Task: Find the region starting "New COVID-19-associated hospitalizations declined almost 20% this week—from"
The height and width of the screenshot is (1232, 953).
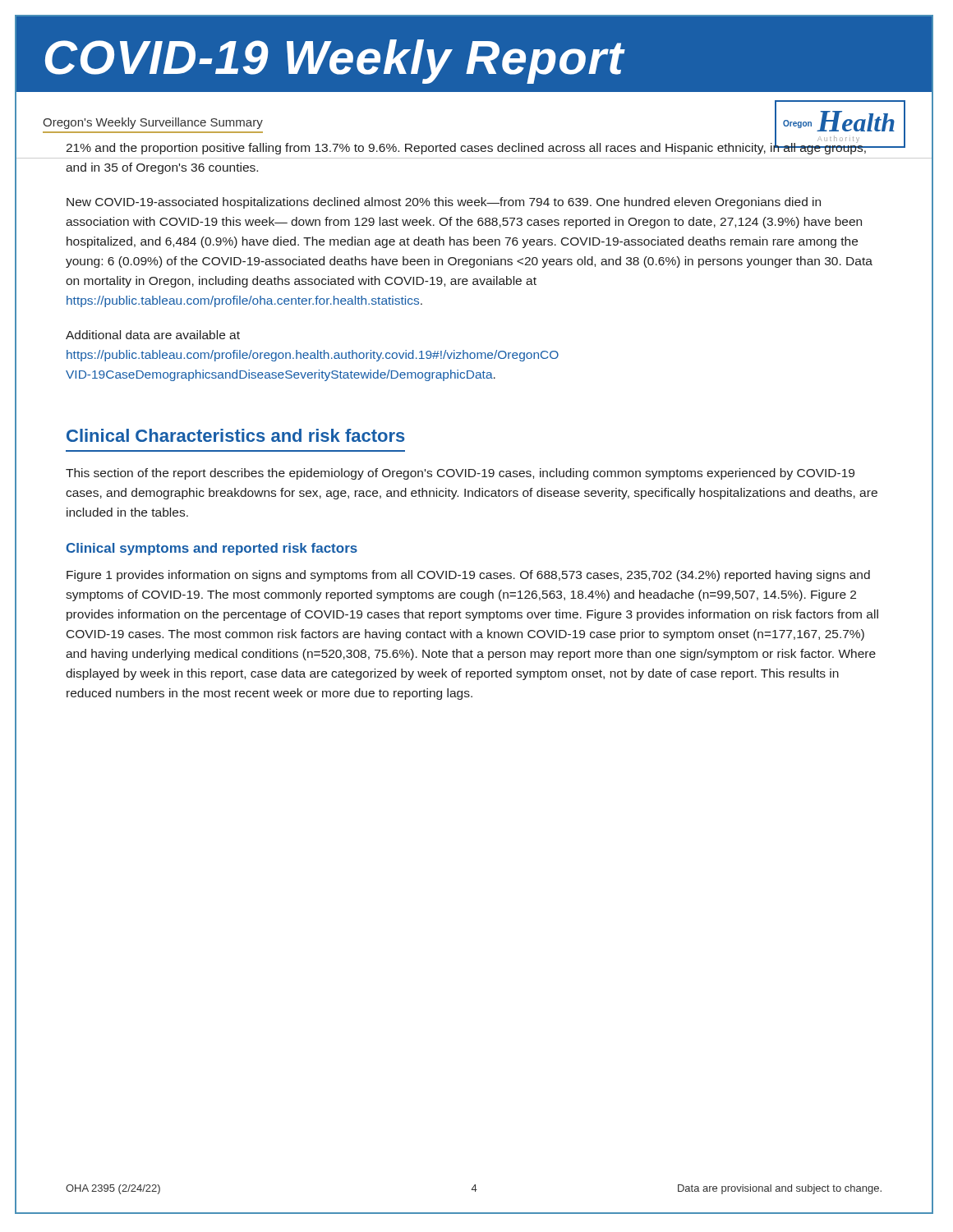Action: pyautogui.click(x=469, y=251)
